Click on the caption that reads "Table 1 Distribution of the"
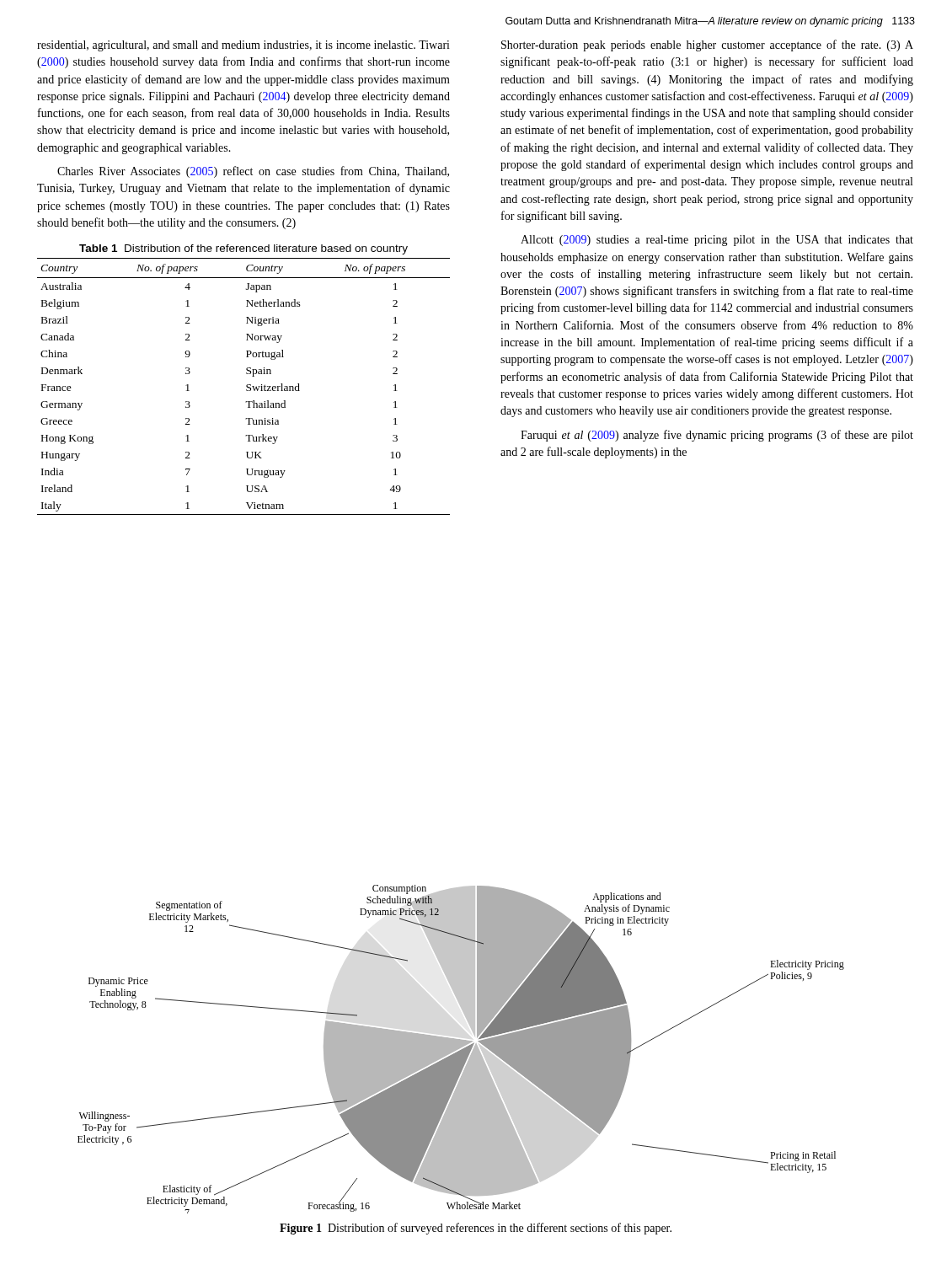 pos(243,248)
